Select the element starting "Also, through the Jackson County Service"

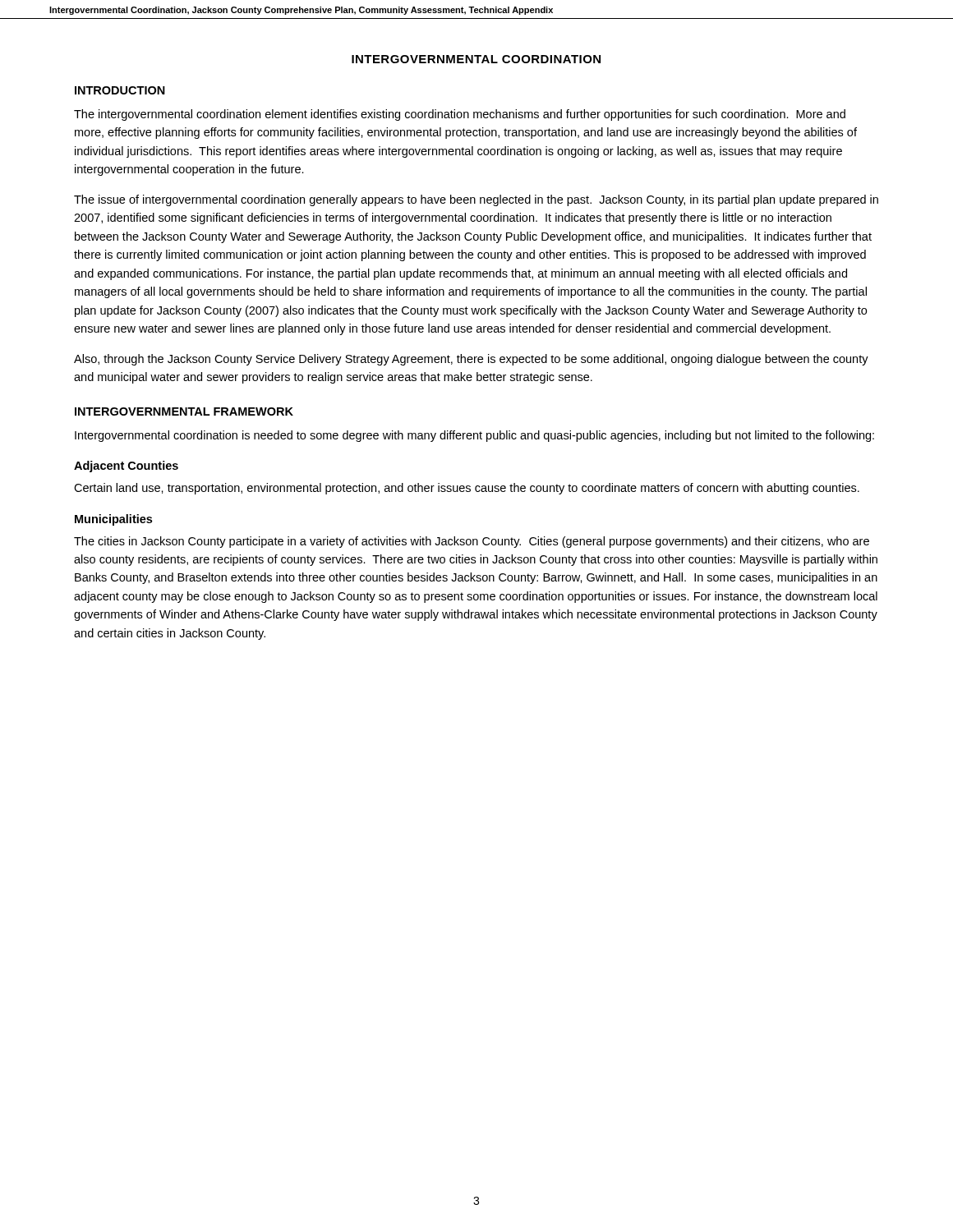click(471, 368)
